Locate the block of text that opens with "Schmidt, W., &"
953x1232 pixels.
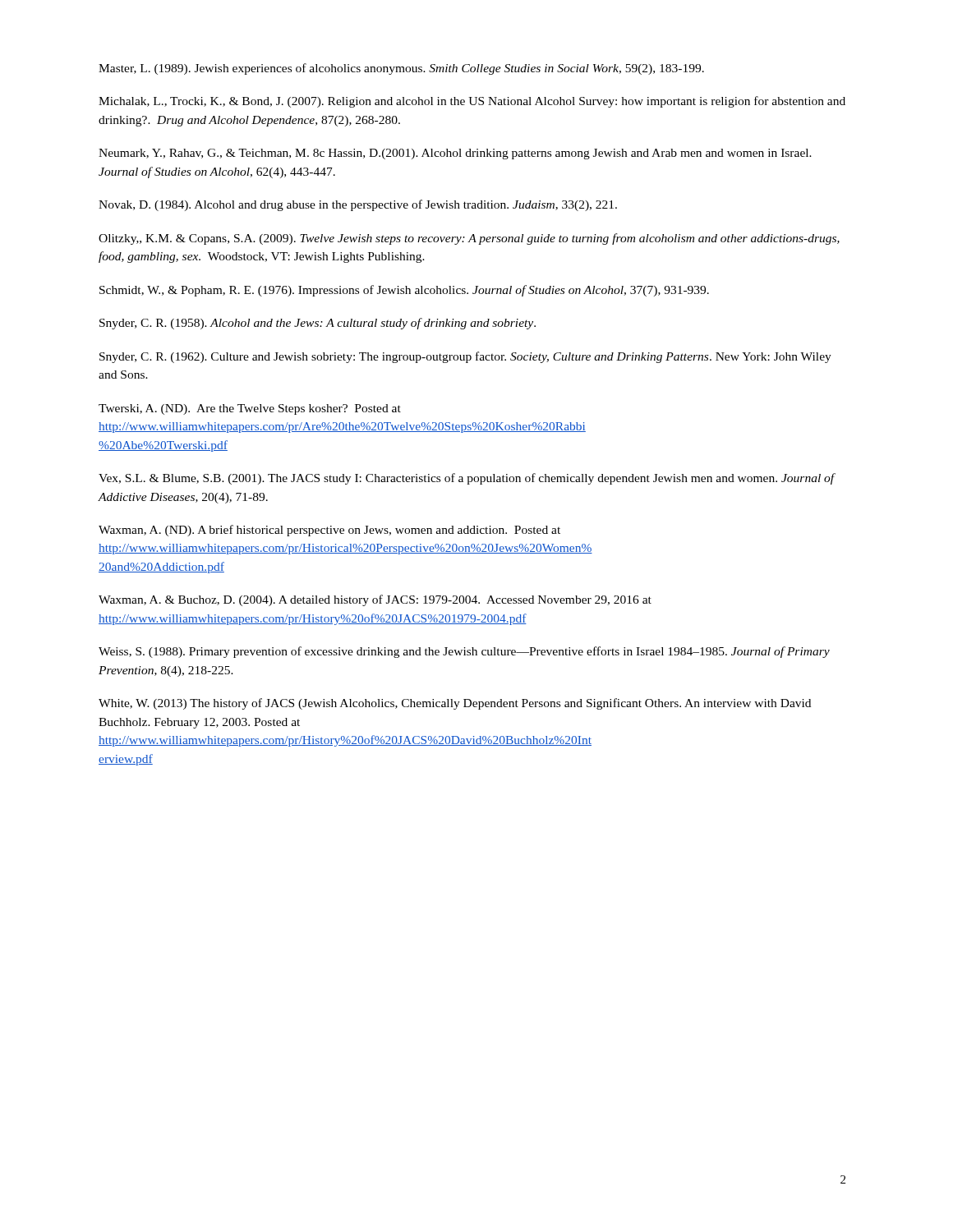(x=404, y=289)
